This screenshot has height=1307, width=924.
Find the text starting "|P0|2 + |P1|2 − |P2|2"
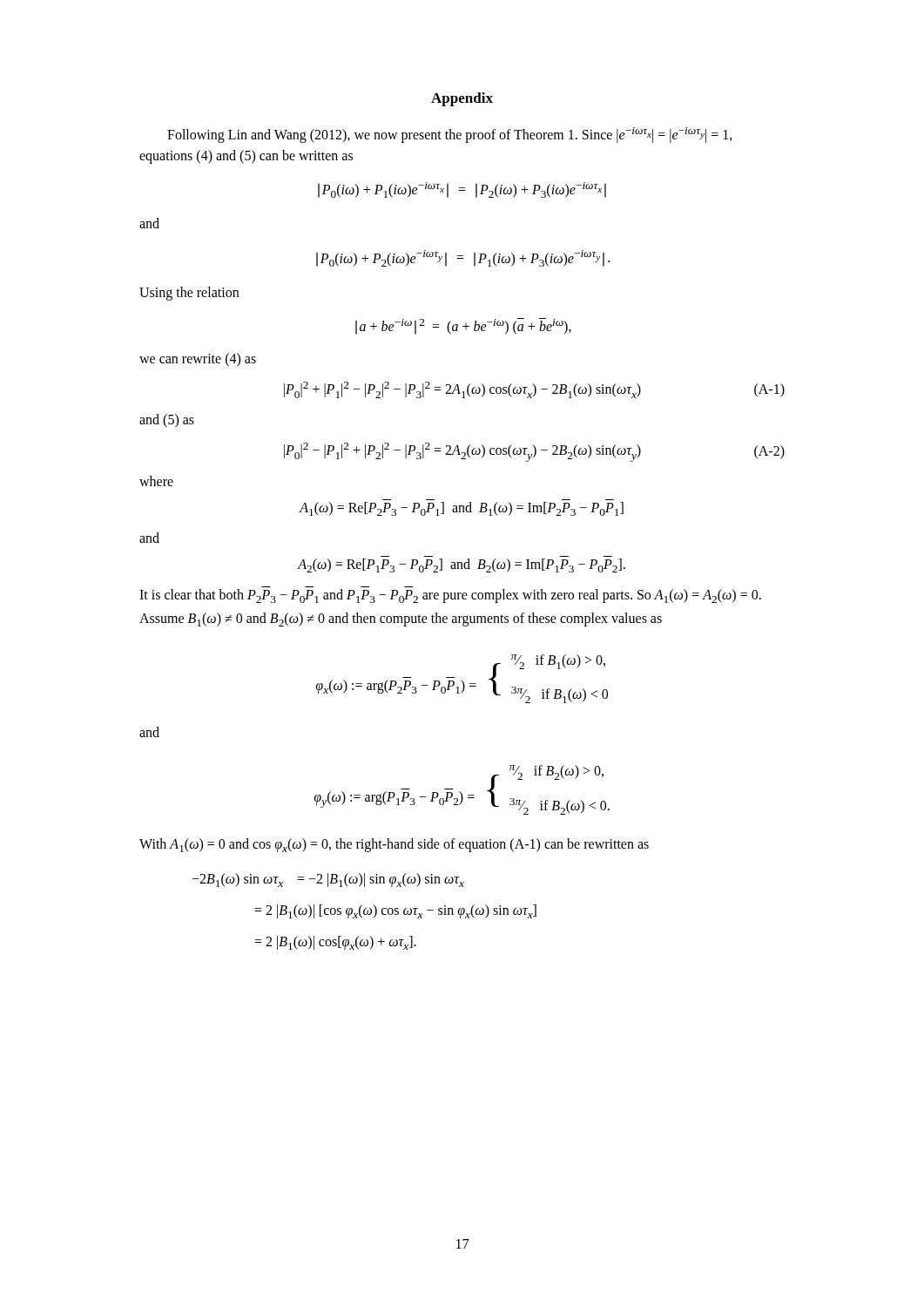462,390
